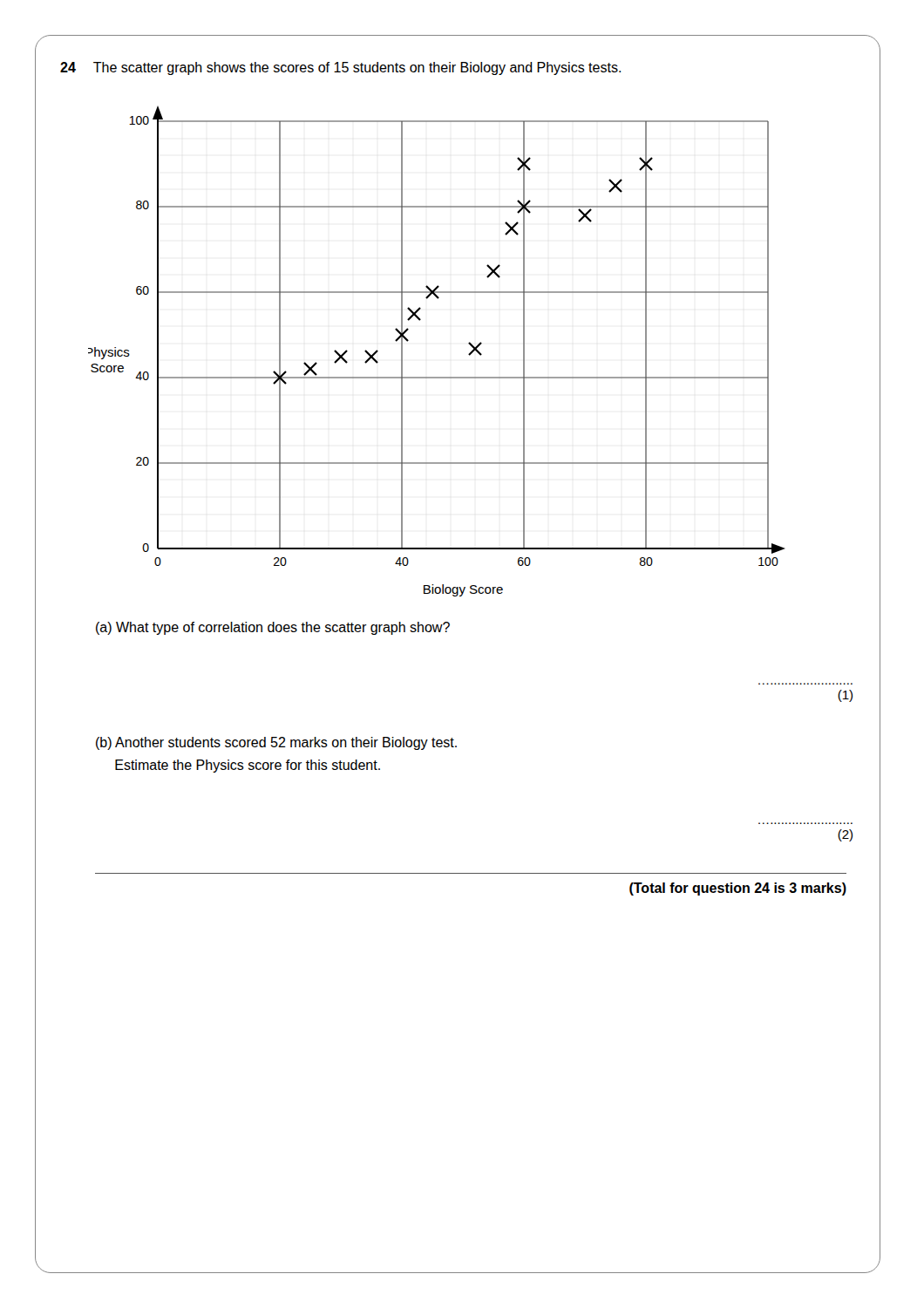Click on the passage starting "(Total for question 24 is 3 marks)"
The width and height of the screenshot is (924, 1308).
[738, 888]
